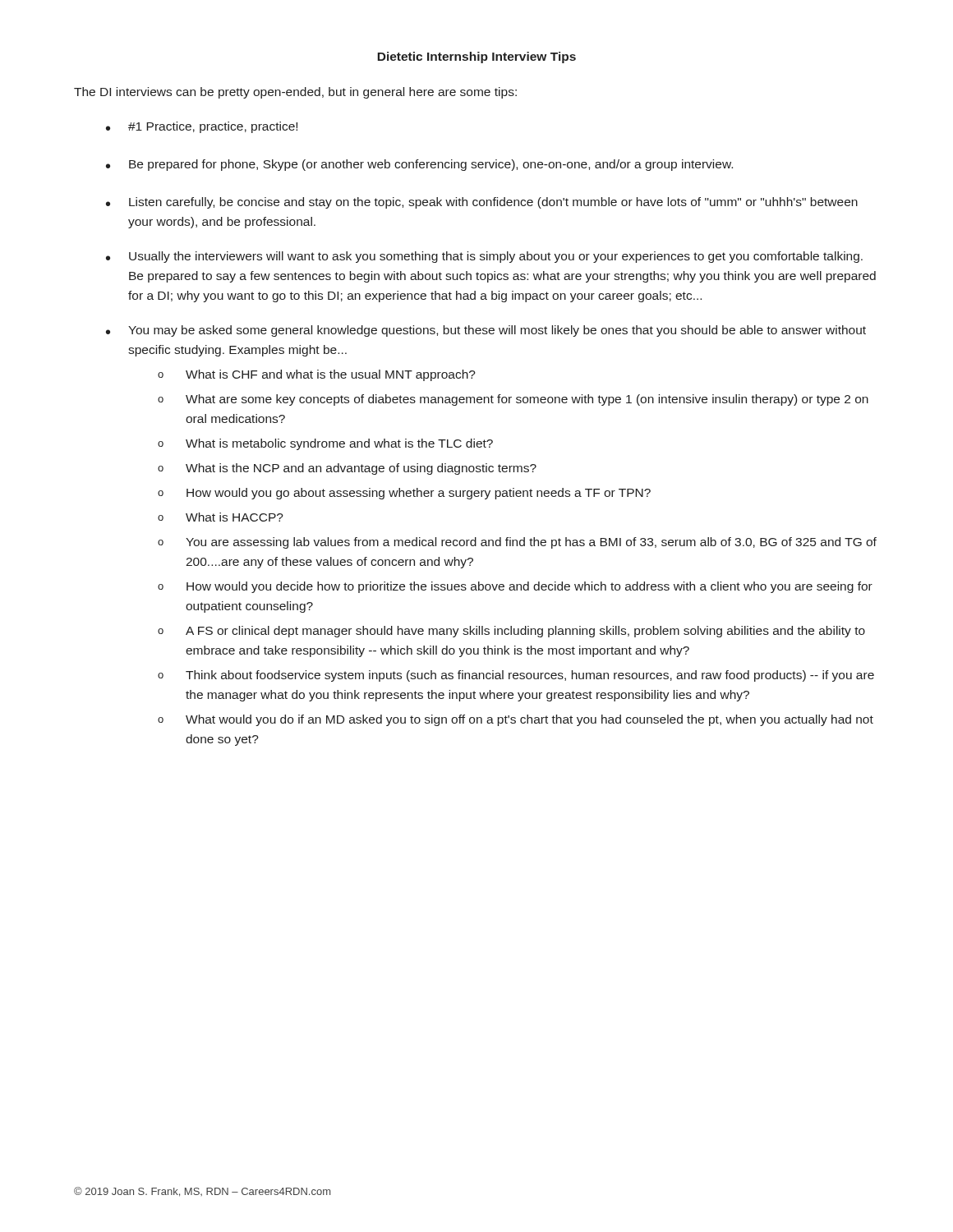Viewport: 953px width, 1232px height.
Task: Locate the list item with the text "o You are assessing lab values from"
Action: tap(504, 552)
